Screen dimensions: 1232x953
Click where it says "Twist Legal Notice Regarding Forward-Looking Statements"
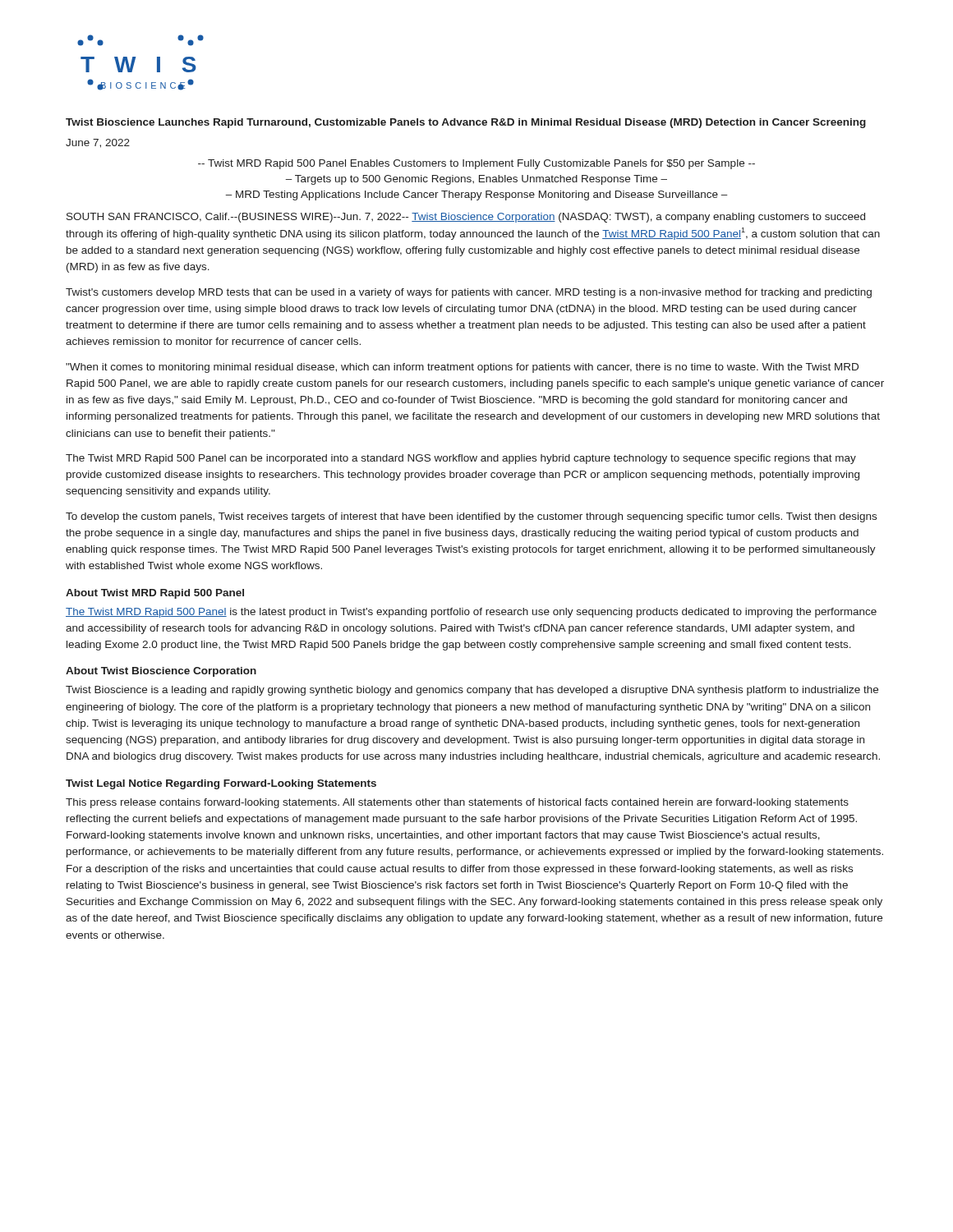click(x=221, y=783)
